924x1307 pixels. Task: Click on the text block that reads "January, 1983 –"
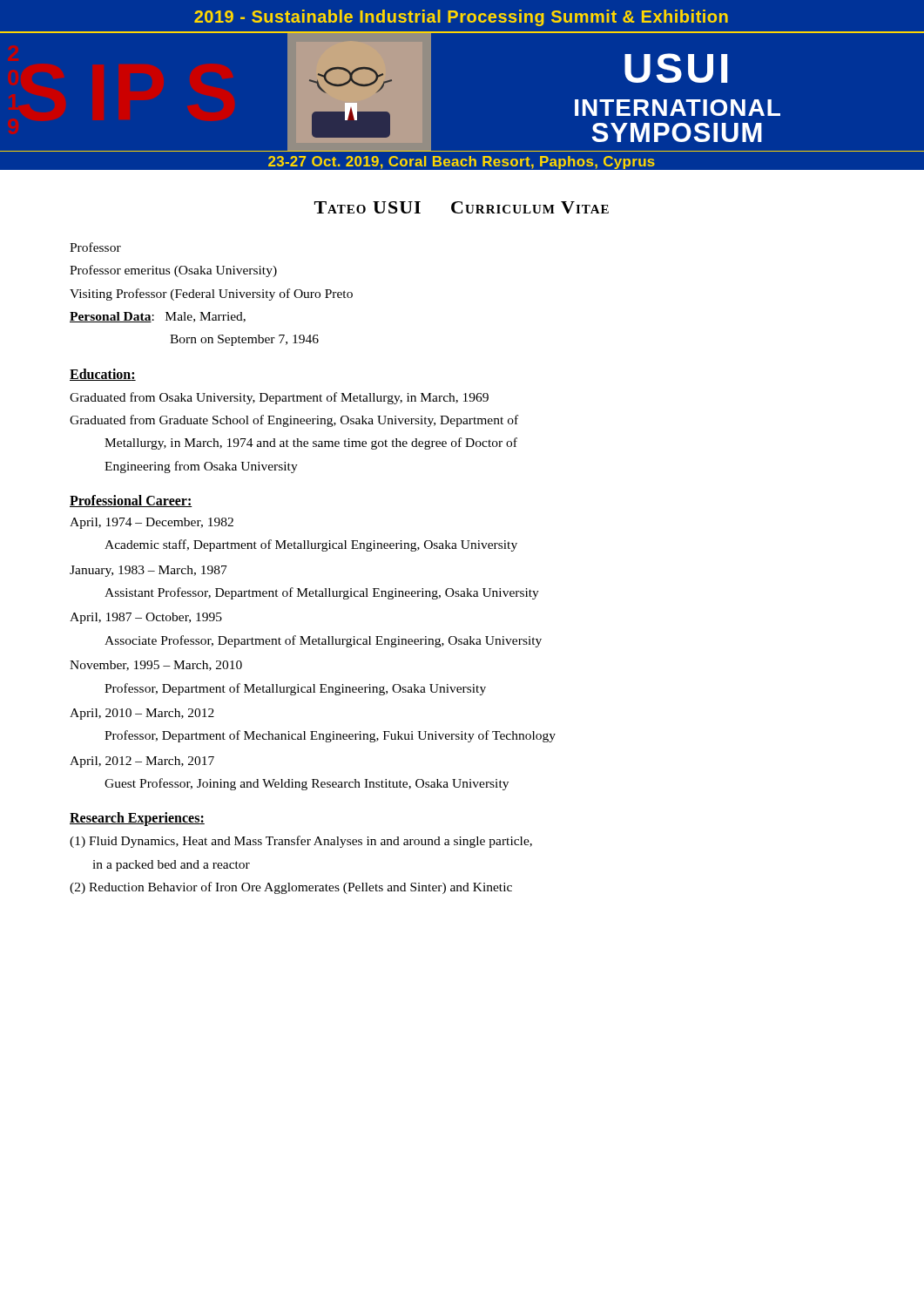click(x=148, y=569)
